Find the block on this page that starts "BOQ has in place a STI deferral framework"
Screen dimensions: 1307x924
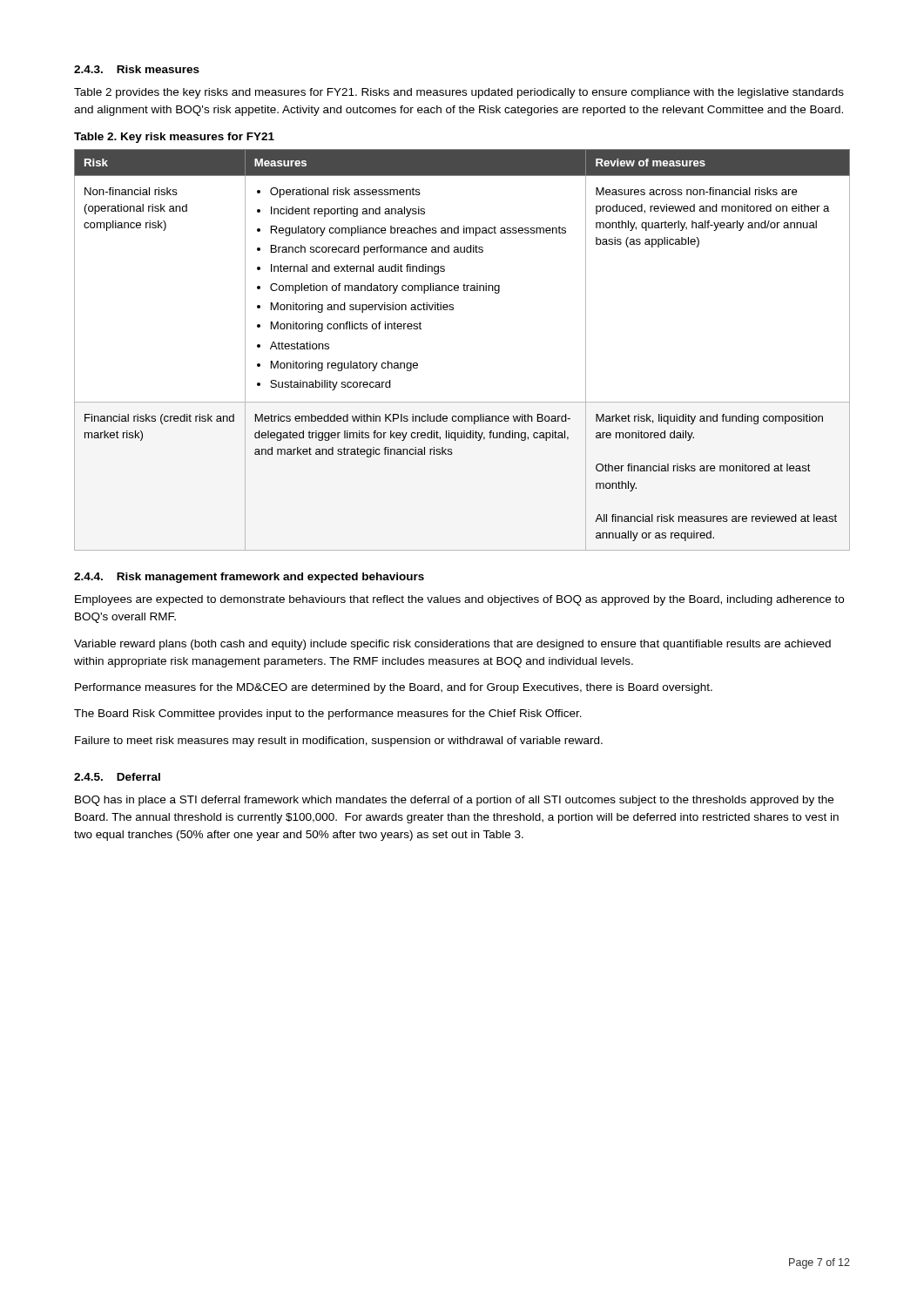pos(457,817)
